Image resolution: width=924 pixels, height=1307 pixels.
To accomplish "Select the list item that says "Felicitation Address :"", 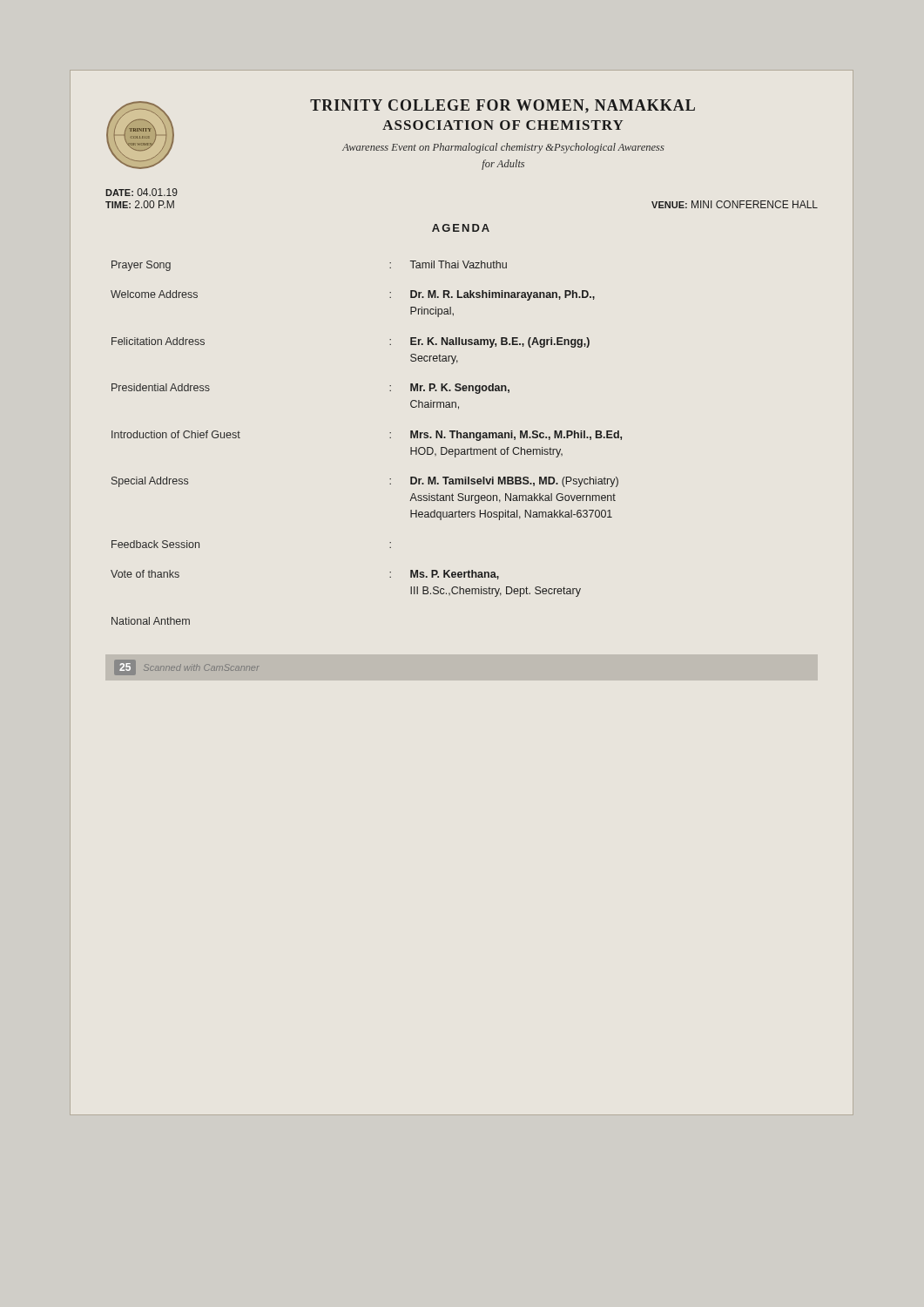I will pos(462,350).
